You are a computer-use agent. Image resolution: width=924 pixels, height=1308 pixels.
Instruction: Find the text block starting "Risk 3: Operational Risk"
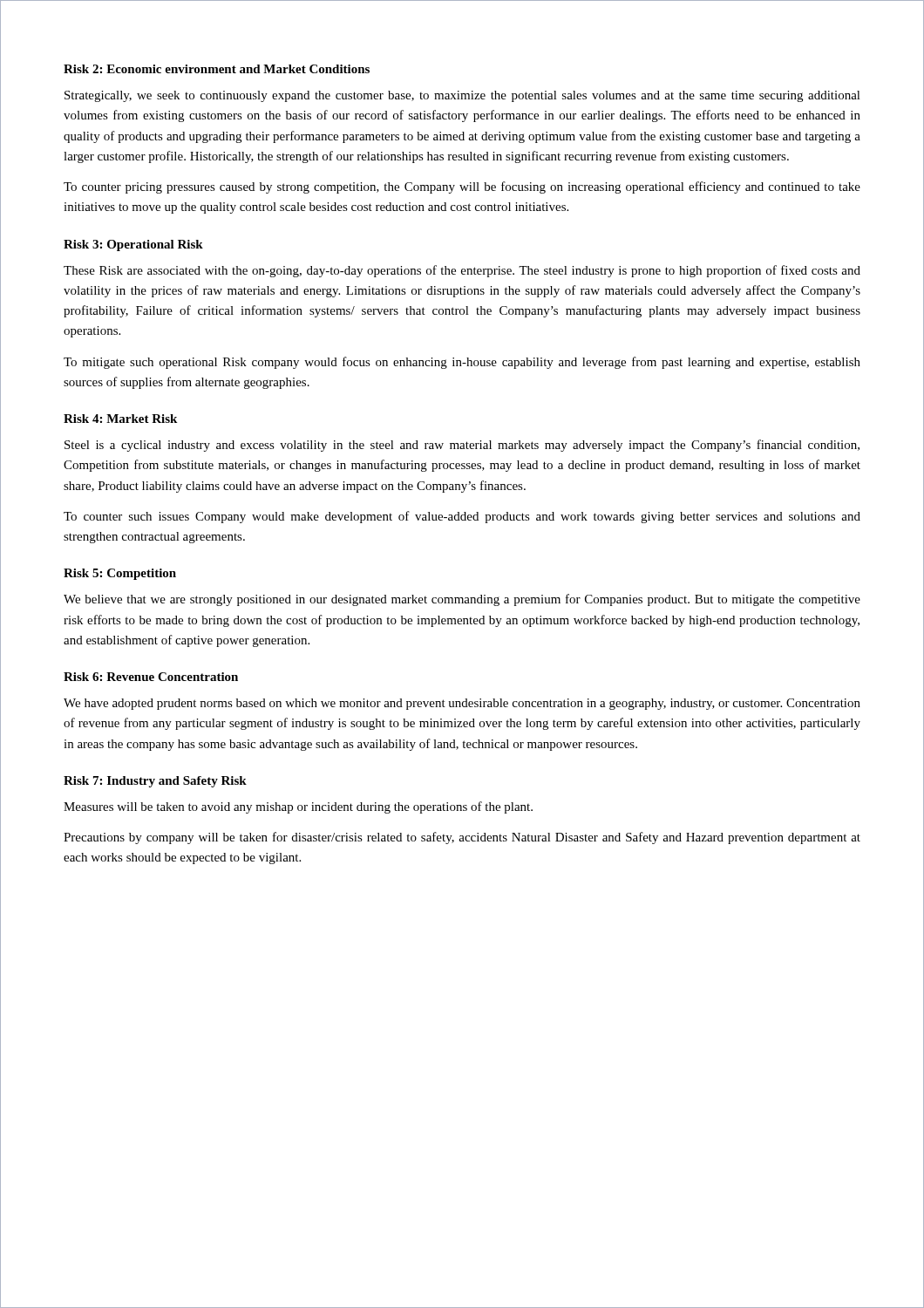[x=133, y=244]
